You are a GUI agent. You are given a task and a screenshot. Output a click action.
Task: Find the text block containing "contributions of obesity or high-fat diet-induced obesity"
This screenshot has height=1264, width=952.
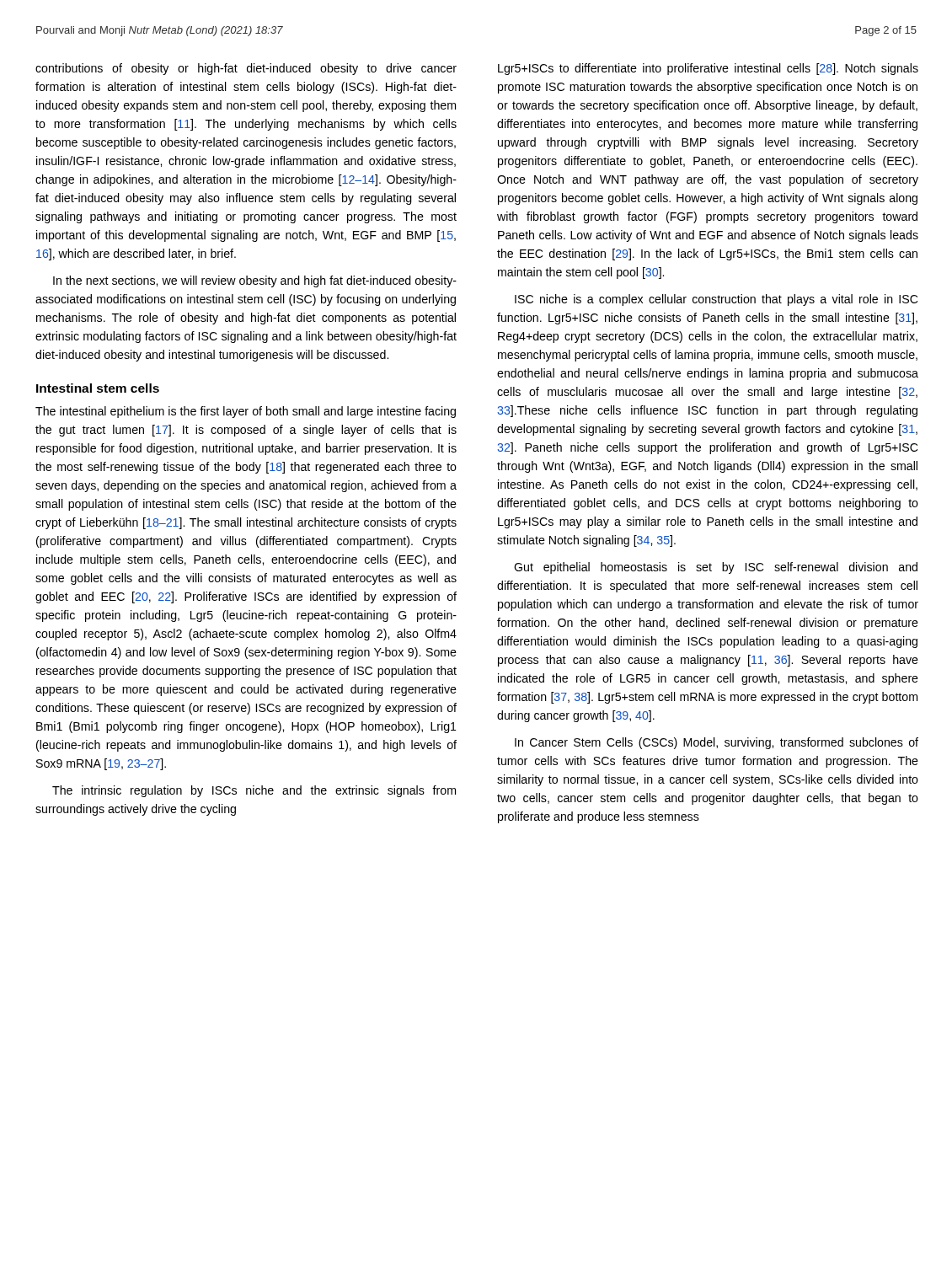tap(246, 161)
